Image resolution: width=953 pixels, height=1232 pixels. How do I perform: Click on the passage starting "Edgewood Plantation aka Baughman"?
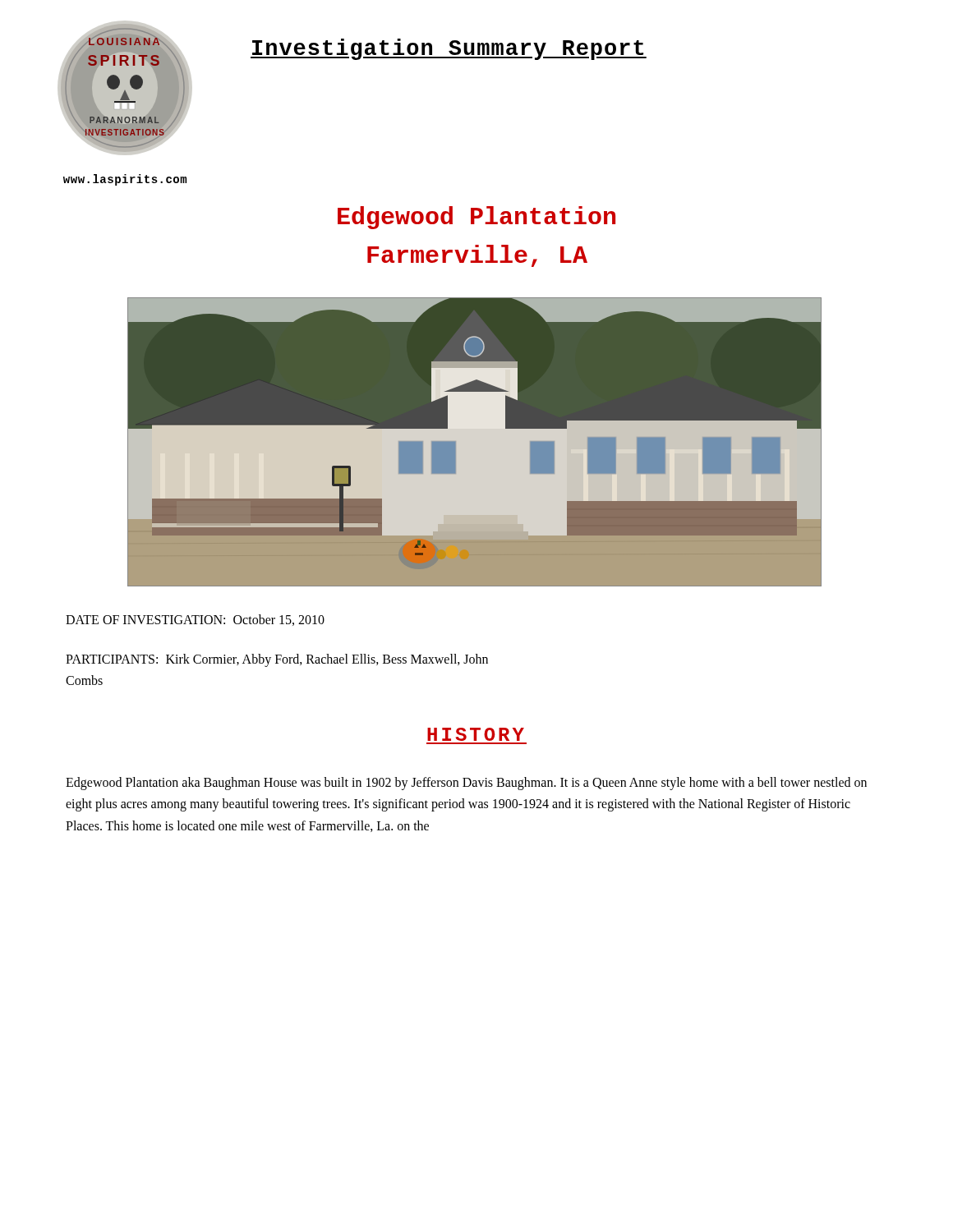466,804
